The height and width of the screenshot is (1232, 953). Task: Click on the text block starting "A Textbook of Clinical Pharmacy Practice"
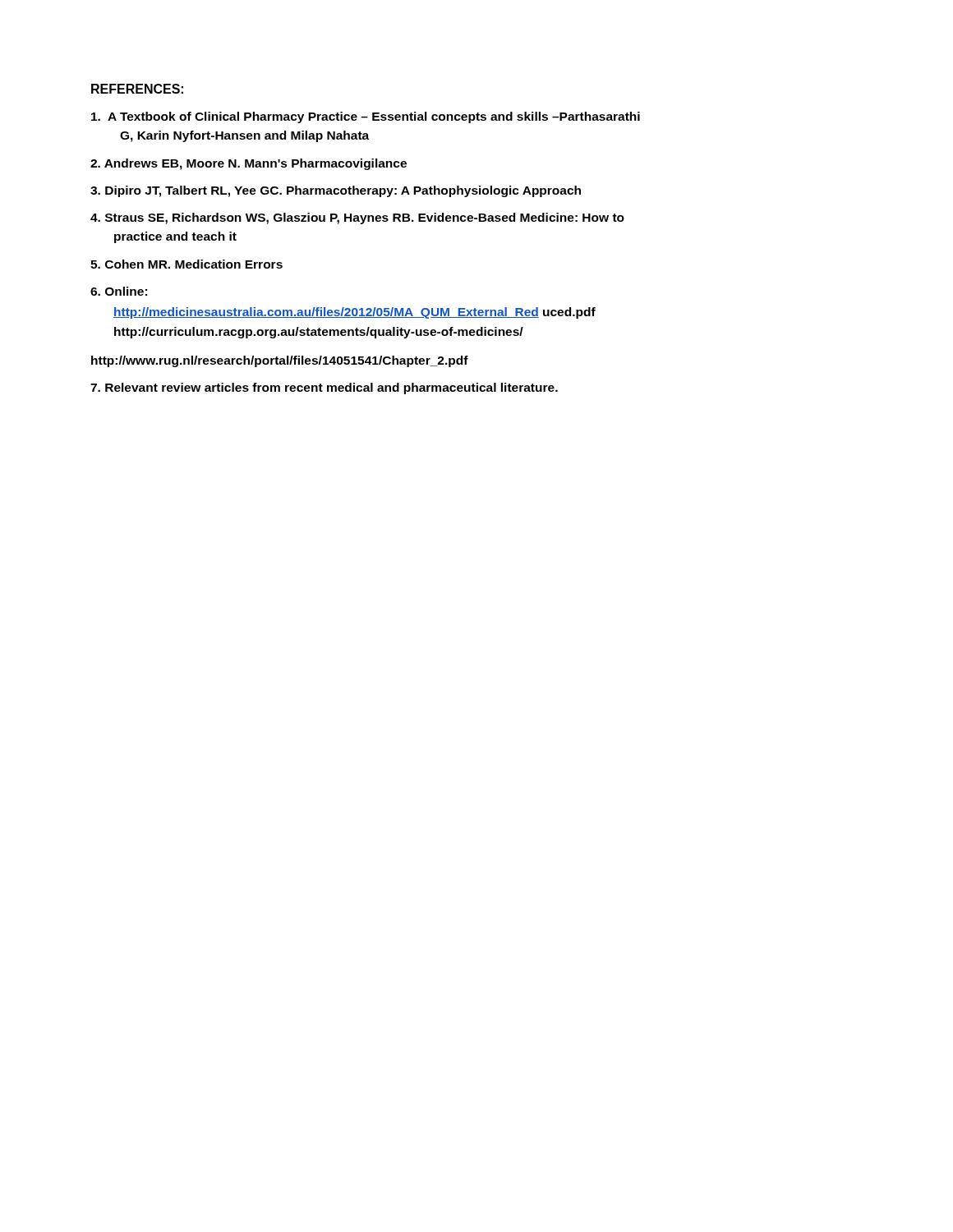[365, 127]
